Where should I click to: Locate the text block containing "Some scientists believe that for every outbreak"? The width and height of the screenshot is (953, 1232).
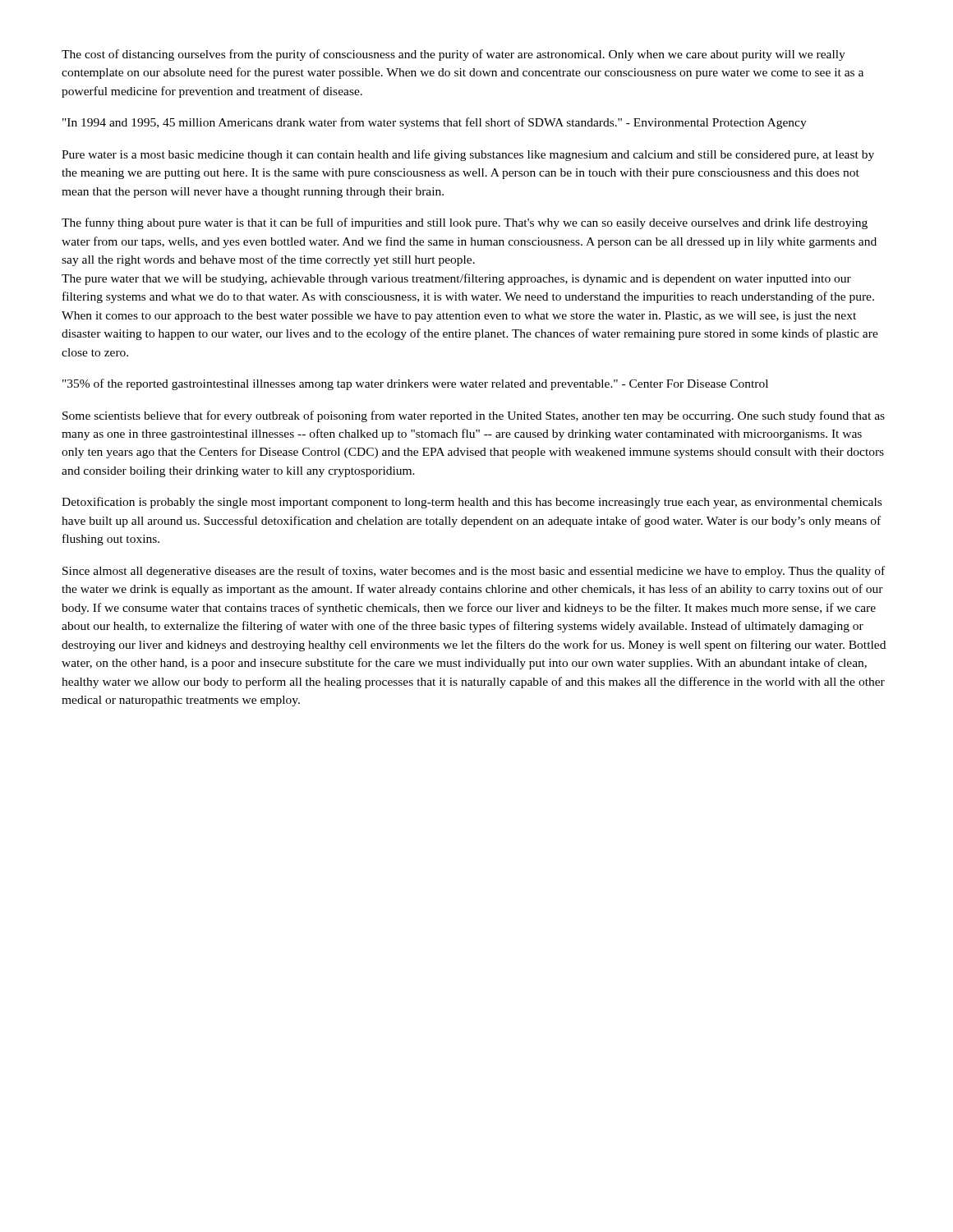[x=473, y=442]
